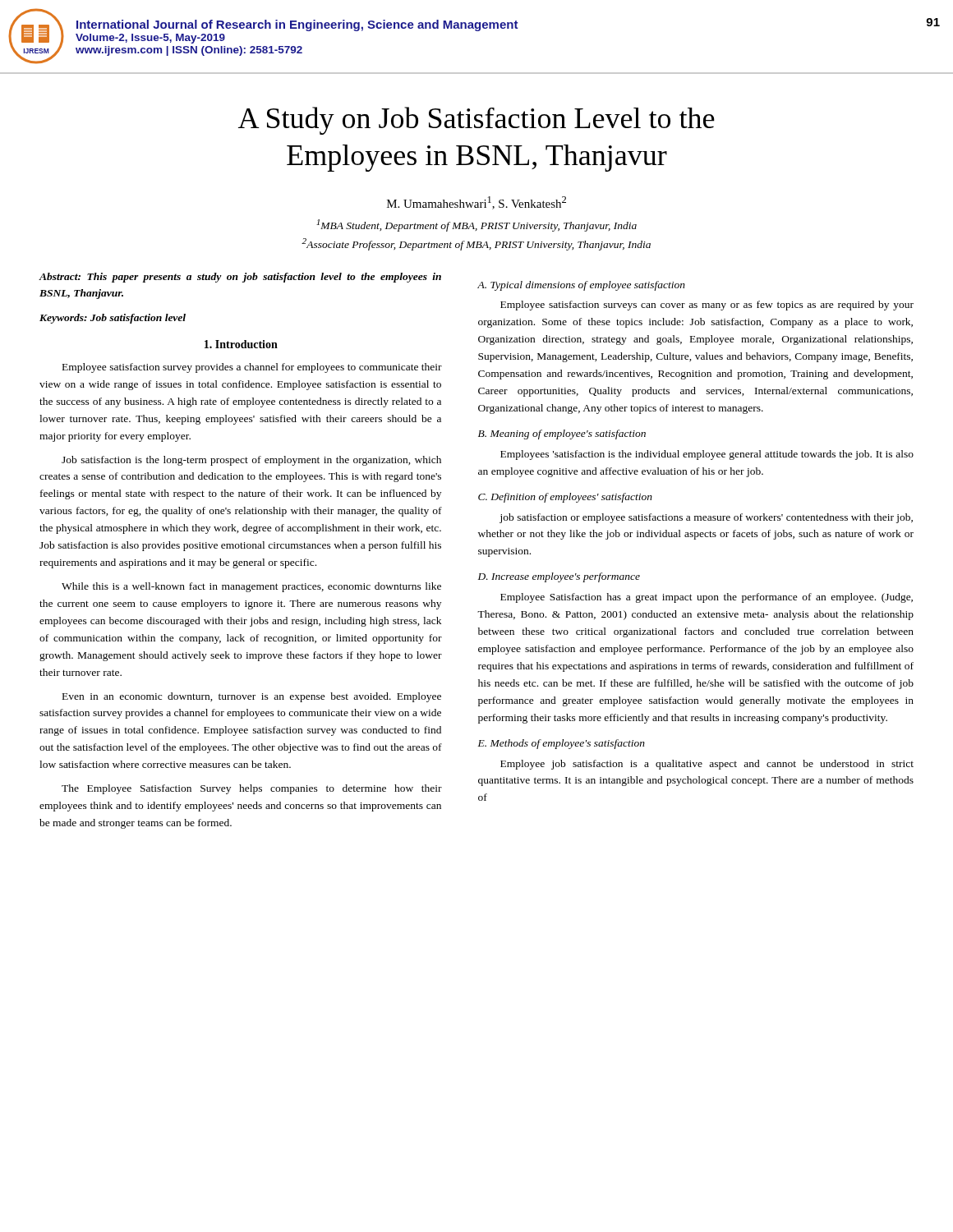This screenshot has width=953, height=1232.
Task: Find the block on this page that starts "job satisfaction or employee satisfactions a measure"
Action: (696, 534)
